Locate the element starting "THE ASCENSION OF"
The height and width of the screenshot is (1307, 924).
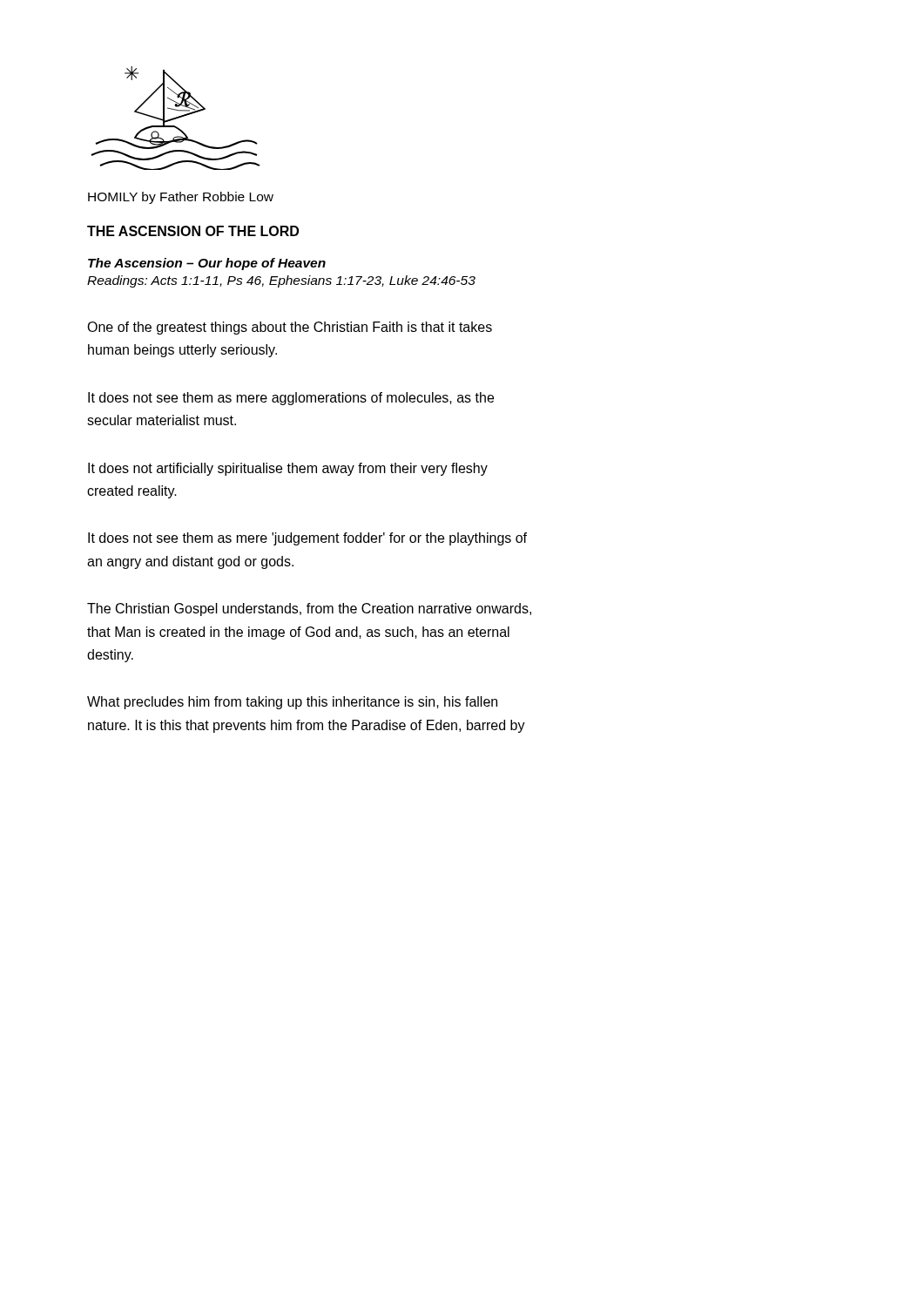coord(193,231)
